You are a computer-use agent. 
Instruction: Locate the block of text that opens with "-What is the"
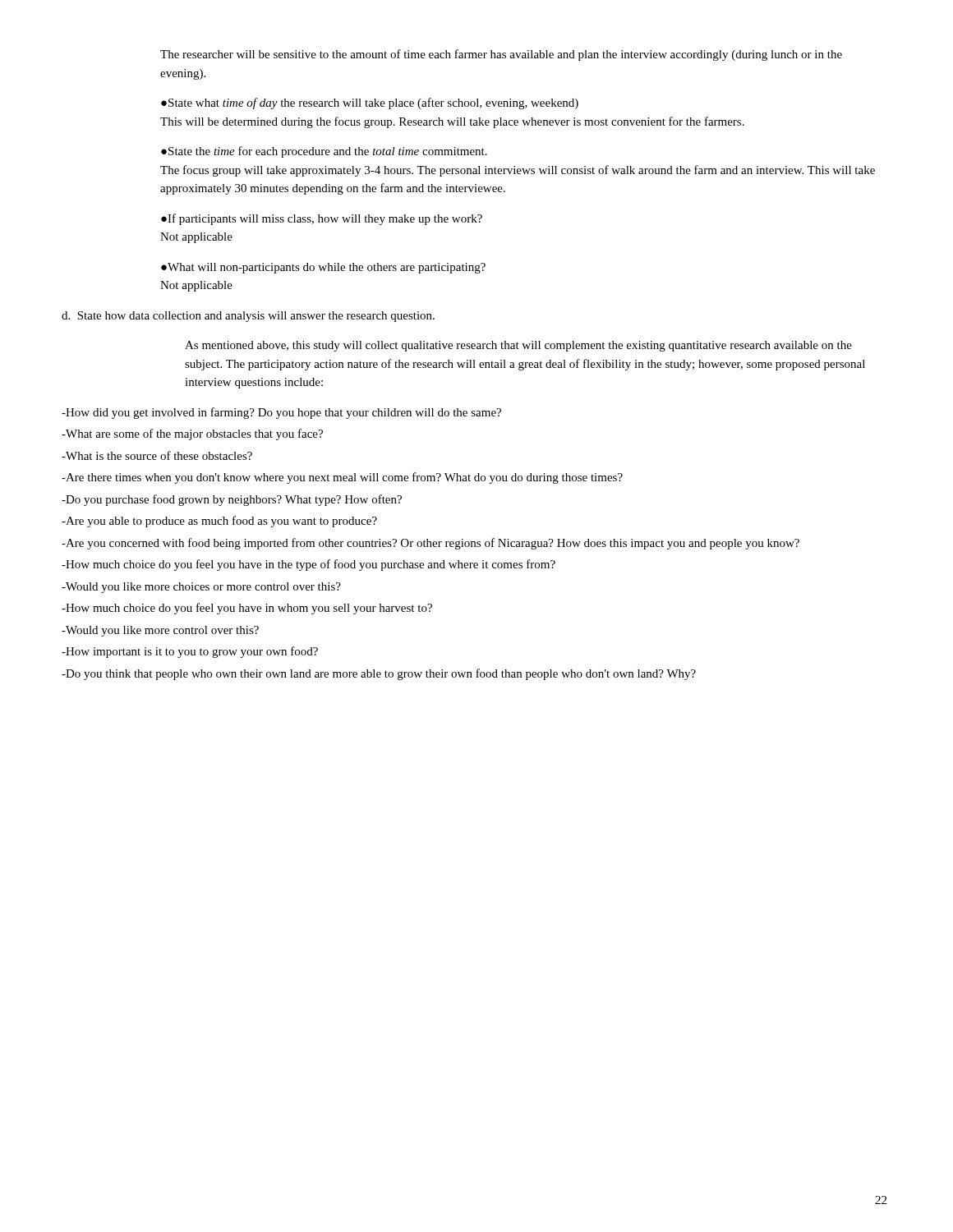pos(157,455)
